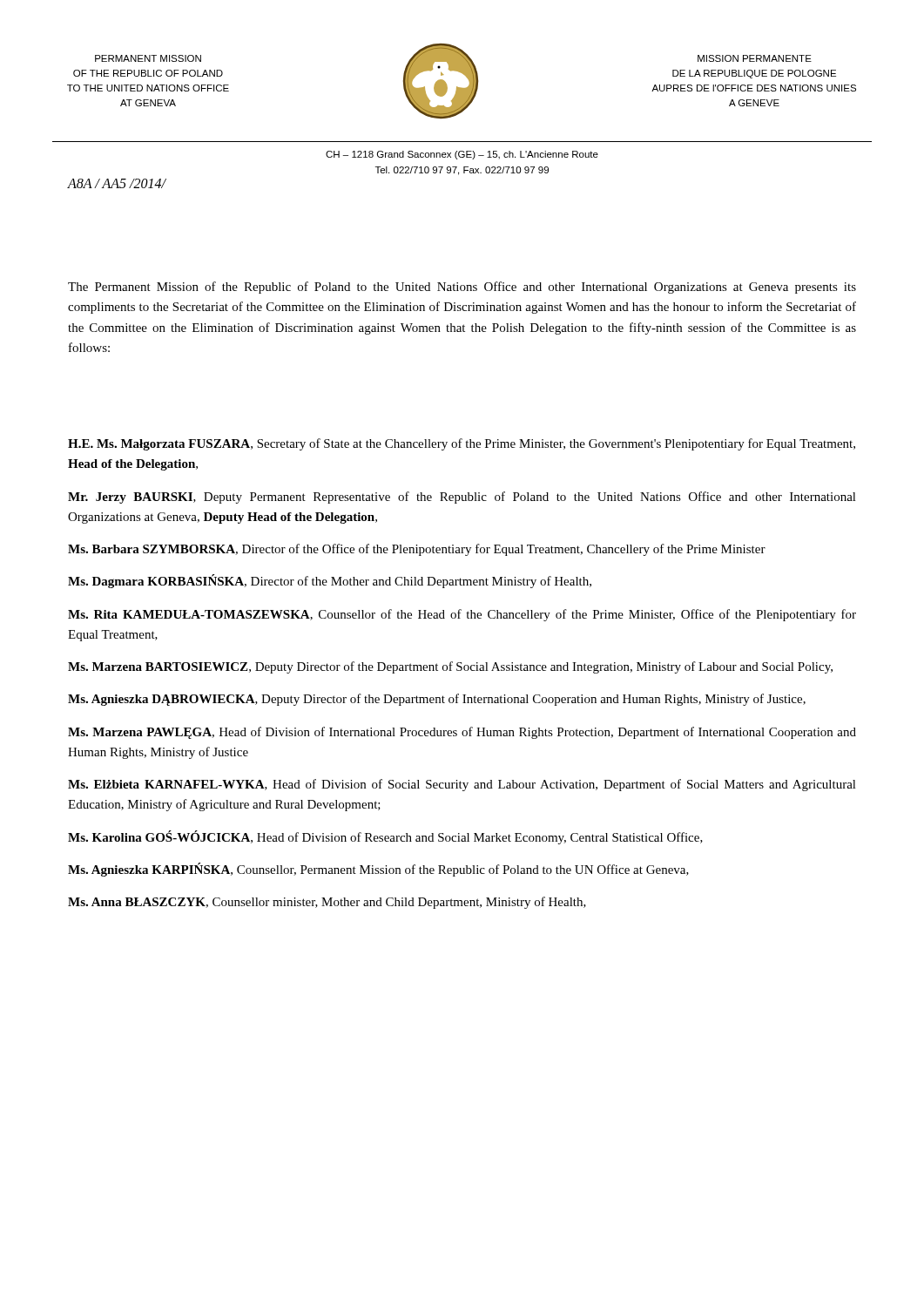This screenshot has width=924, height=1307.
Task: Navigate to the element starting "Ms. Barbara SZYMBORSKA, Director of"
Action: (416, 549)
